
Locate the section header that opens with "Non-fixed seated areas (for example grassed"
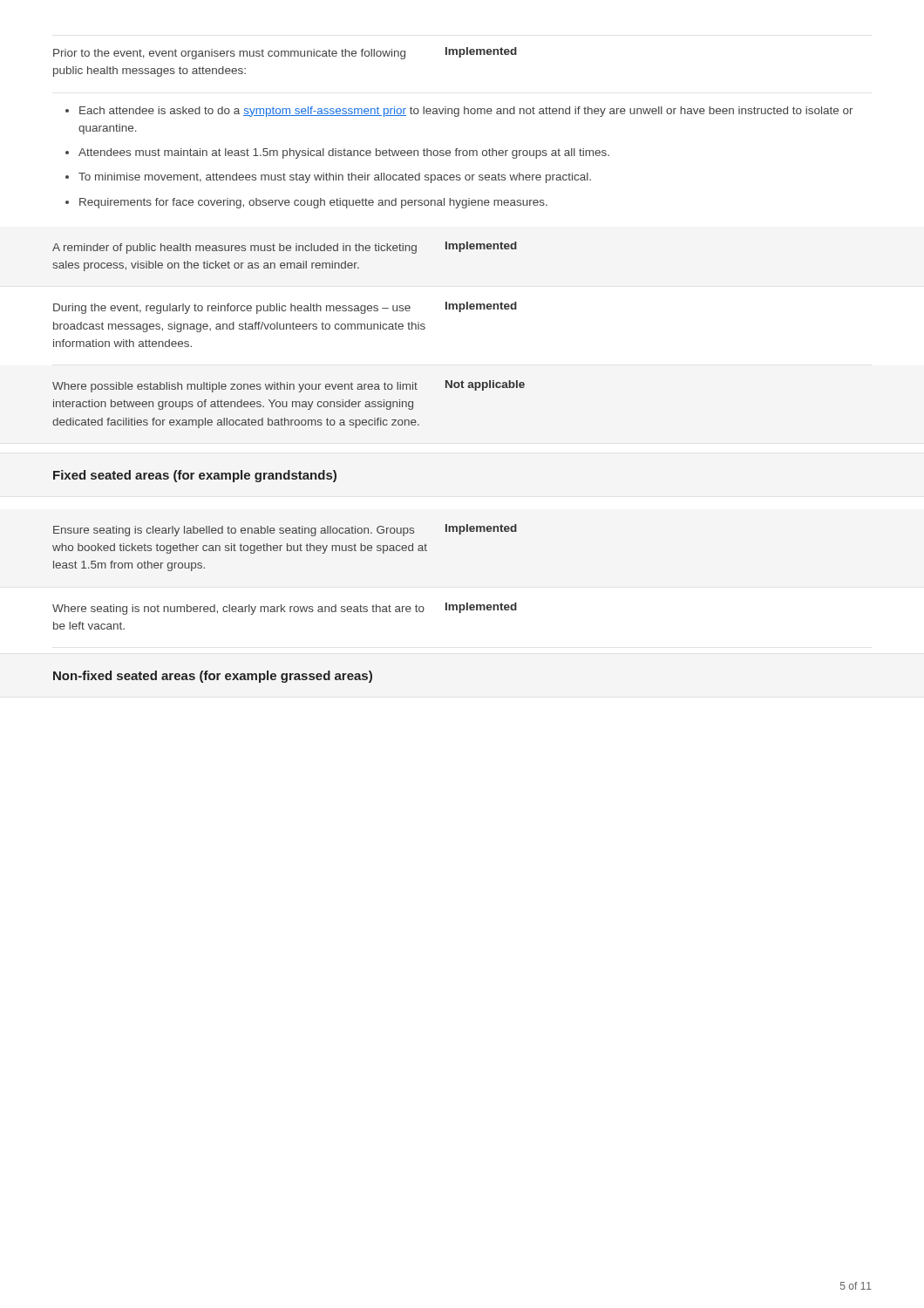point(213,677)
